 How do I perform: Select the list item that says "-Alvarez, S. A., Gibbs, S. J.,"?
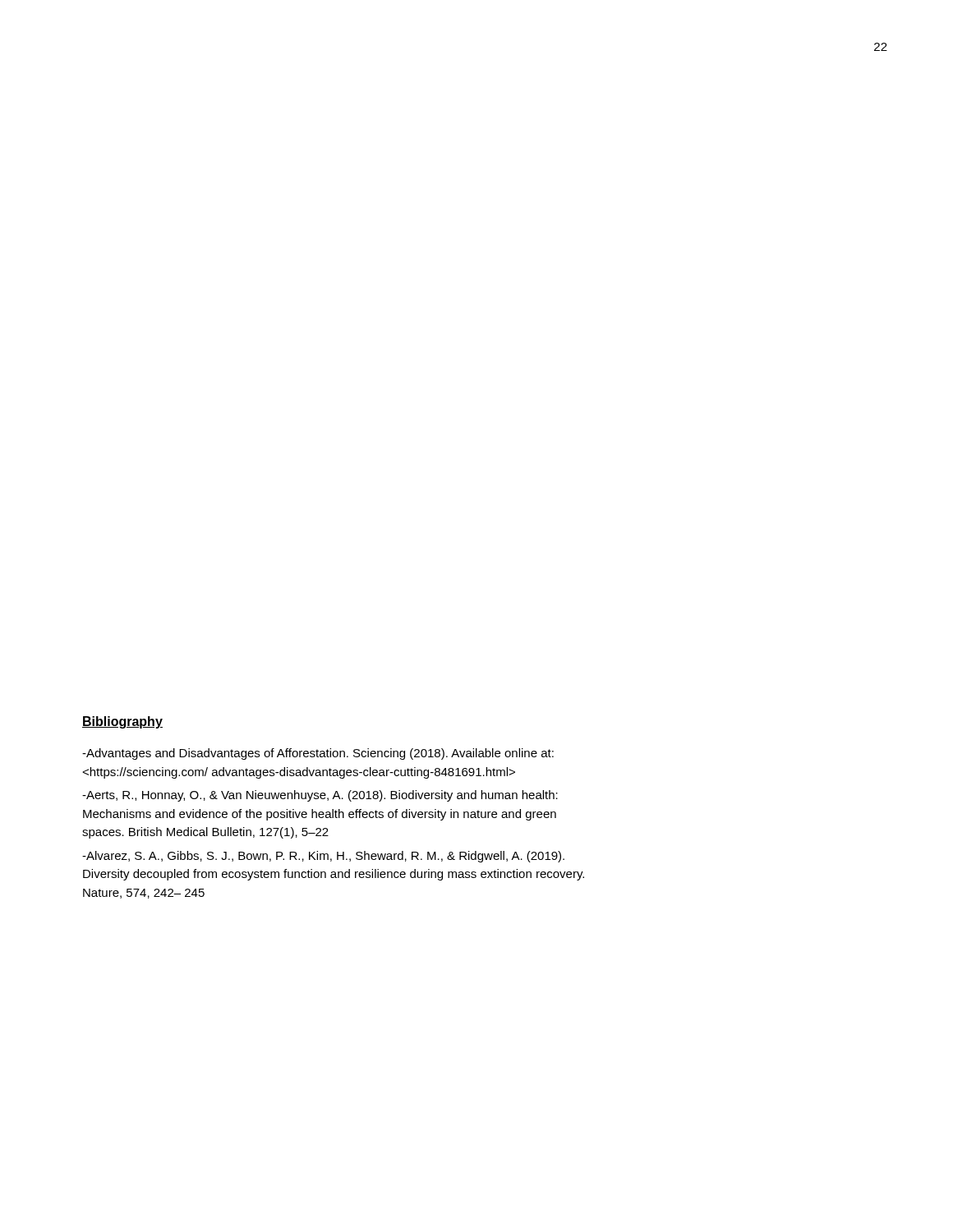click(334, 873)
